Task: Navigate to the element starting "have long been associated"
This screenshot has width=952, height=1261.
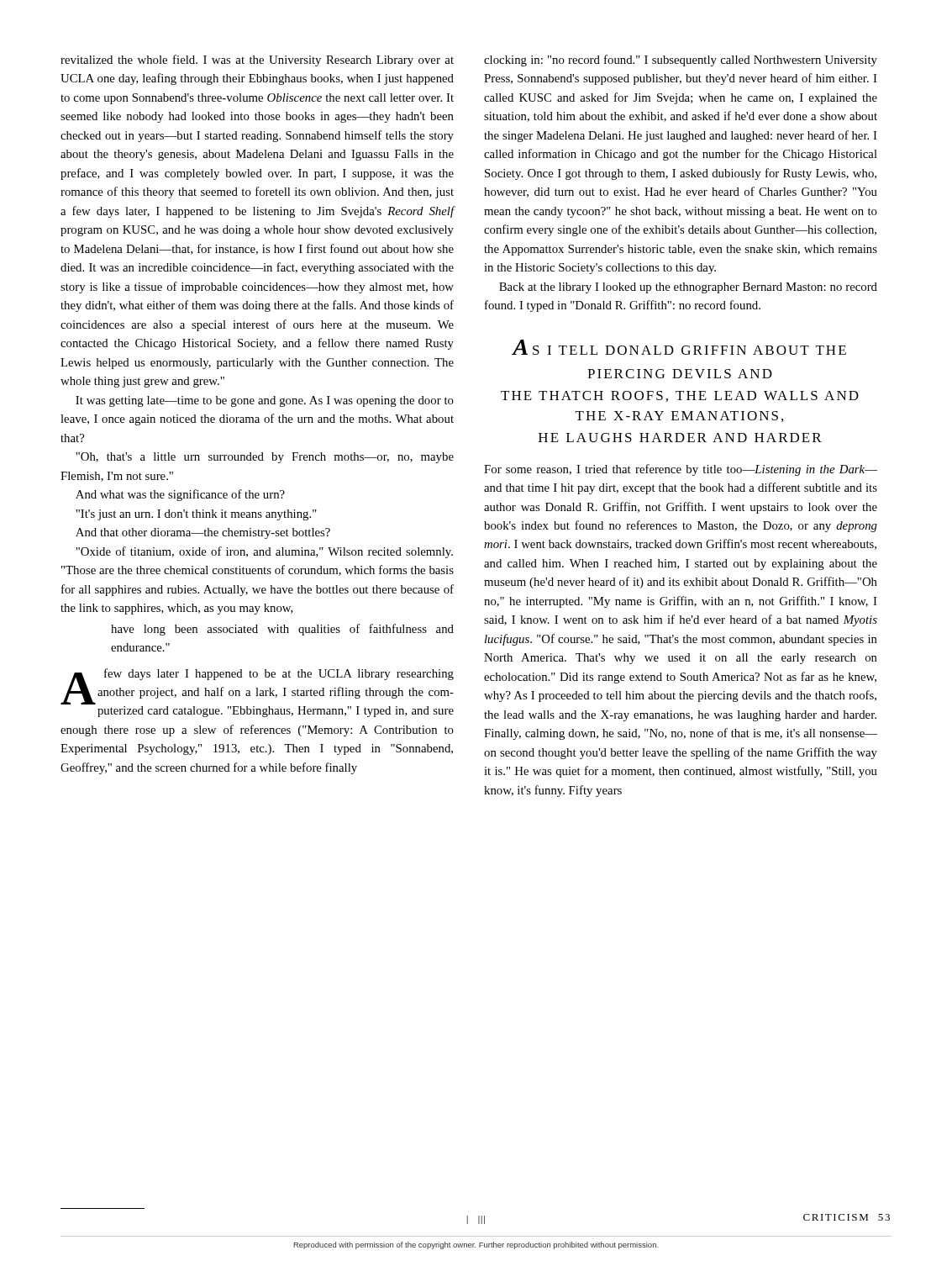Action: point(282,638)
